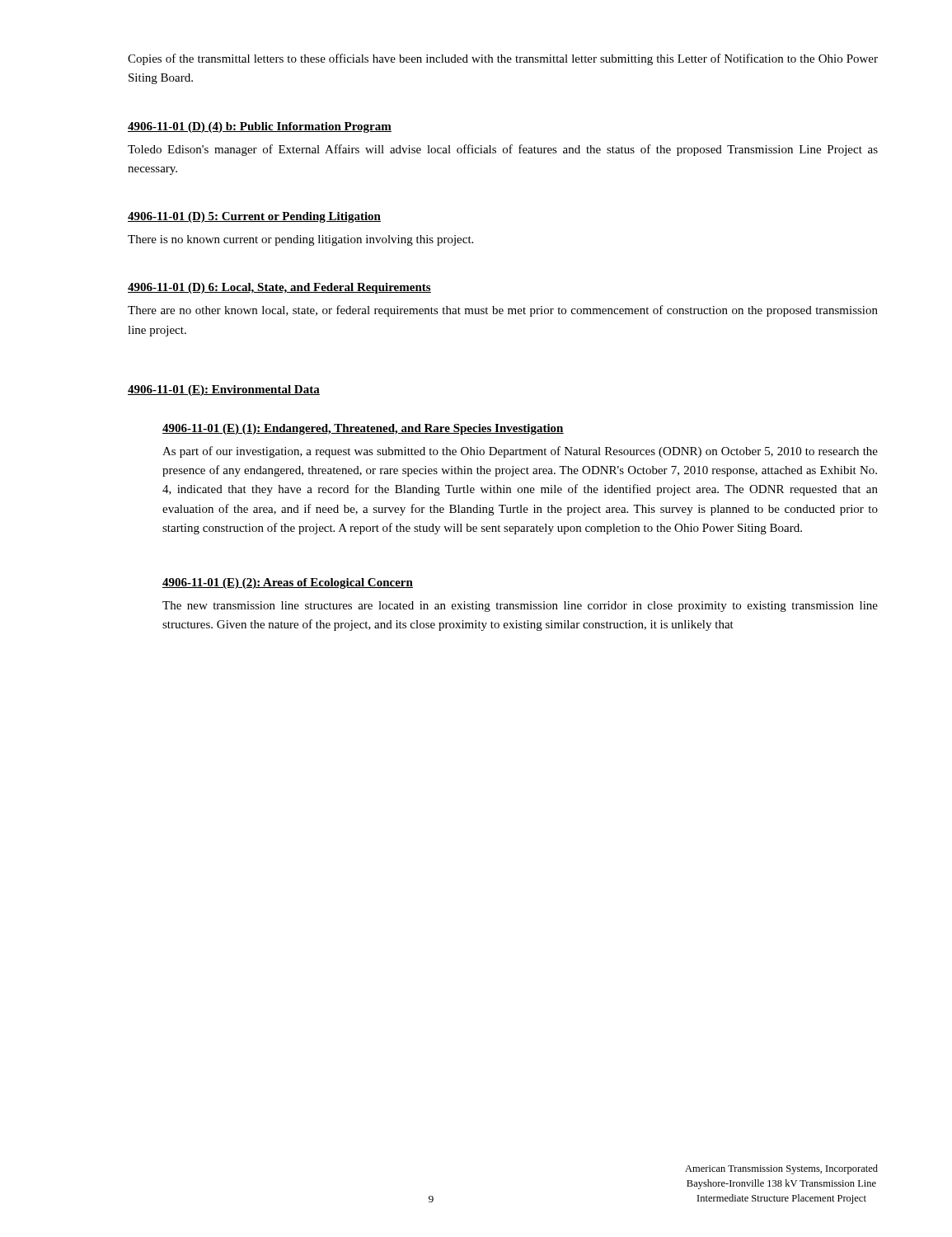Find the block on this page that starts "As part of our investigation, a request"
The image size is (952, 1237).
pos(520,489)
